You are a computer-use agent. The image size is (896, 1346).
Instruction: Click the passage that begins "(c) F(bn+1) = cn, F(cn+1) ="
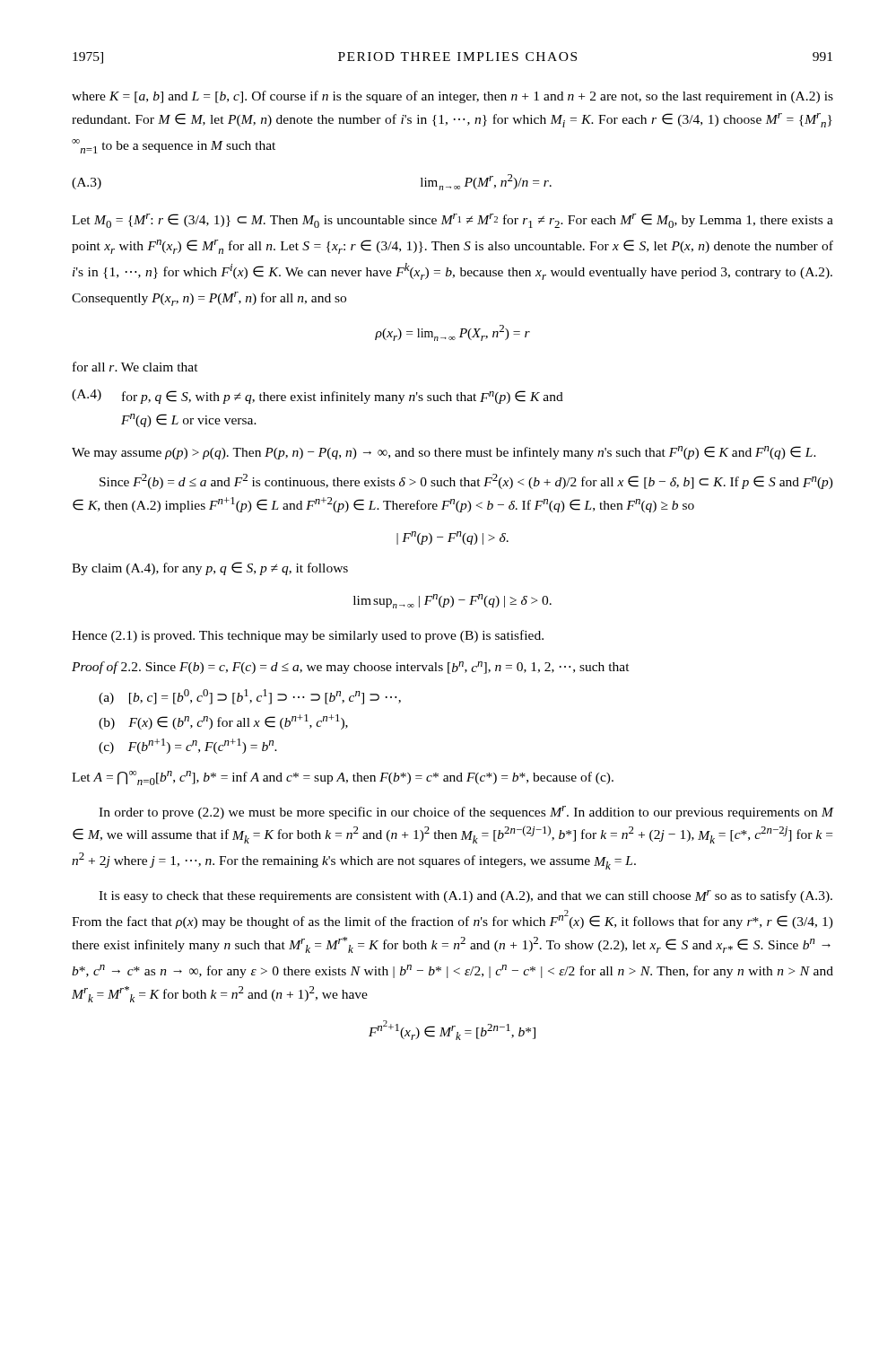pyautogui.click(x=188, y=745)
